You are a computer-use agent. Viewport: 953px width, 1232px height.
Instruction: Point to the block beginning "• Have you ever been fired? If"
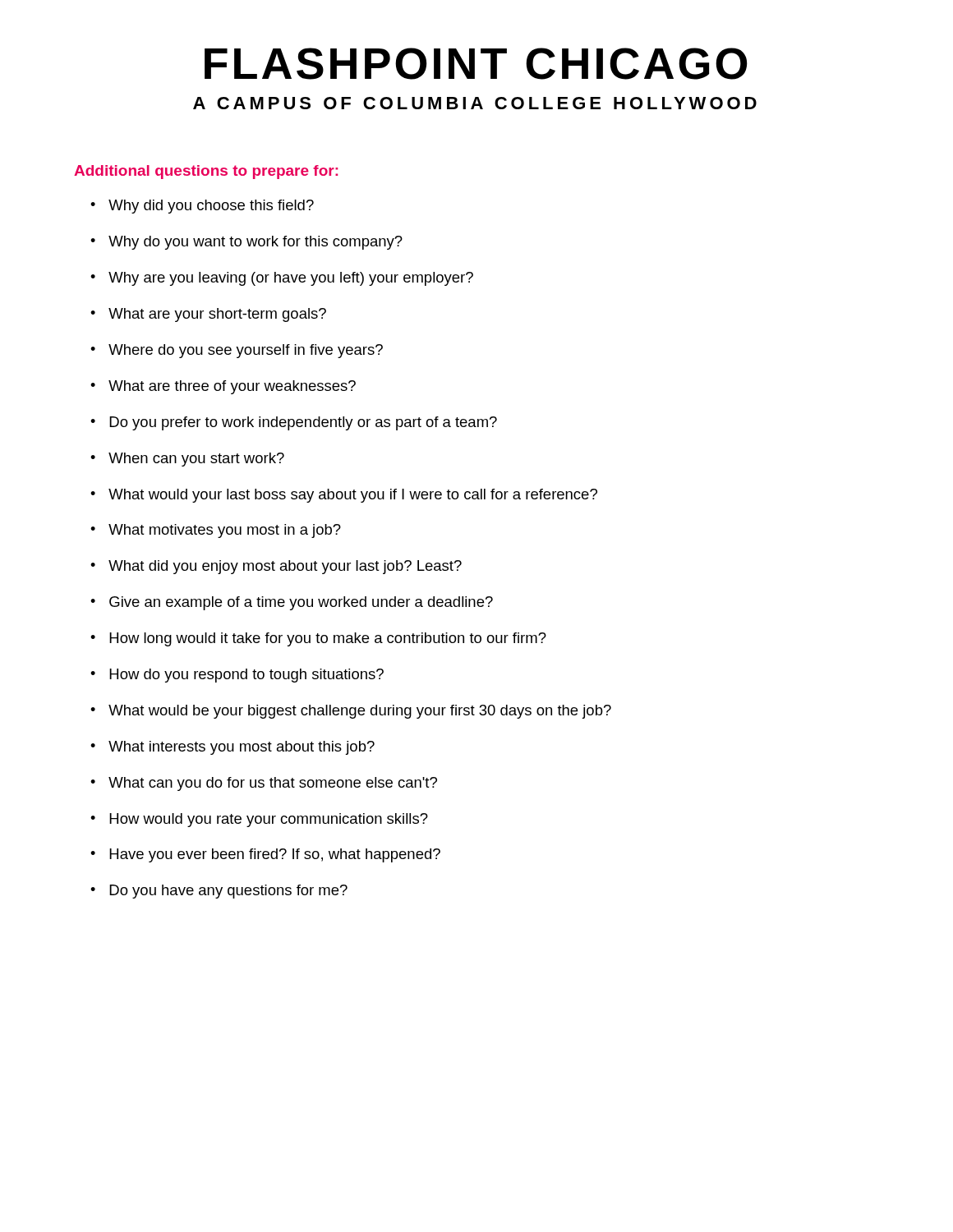click(x=266, y=854)
